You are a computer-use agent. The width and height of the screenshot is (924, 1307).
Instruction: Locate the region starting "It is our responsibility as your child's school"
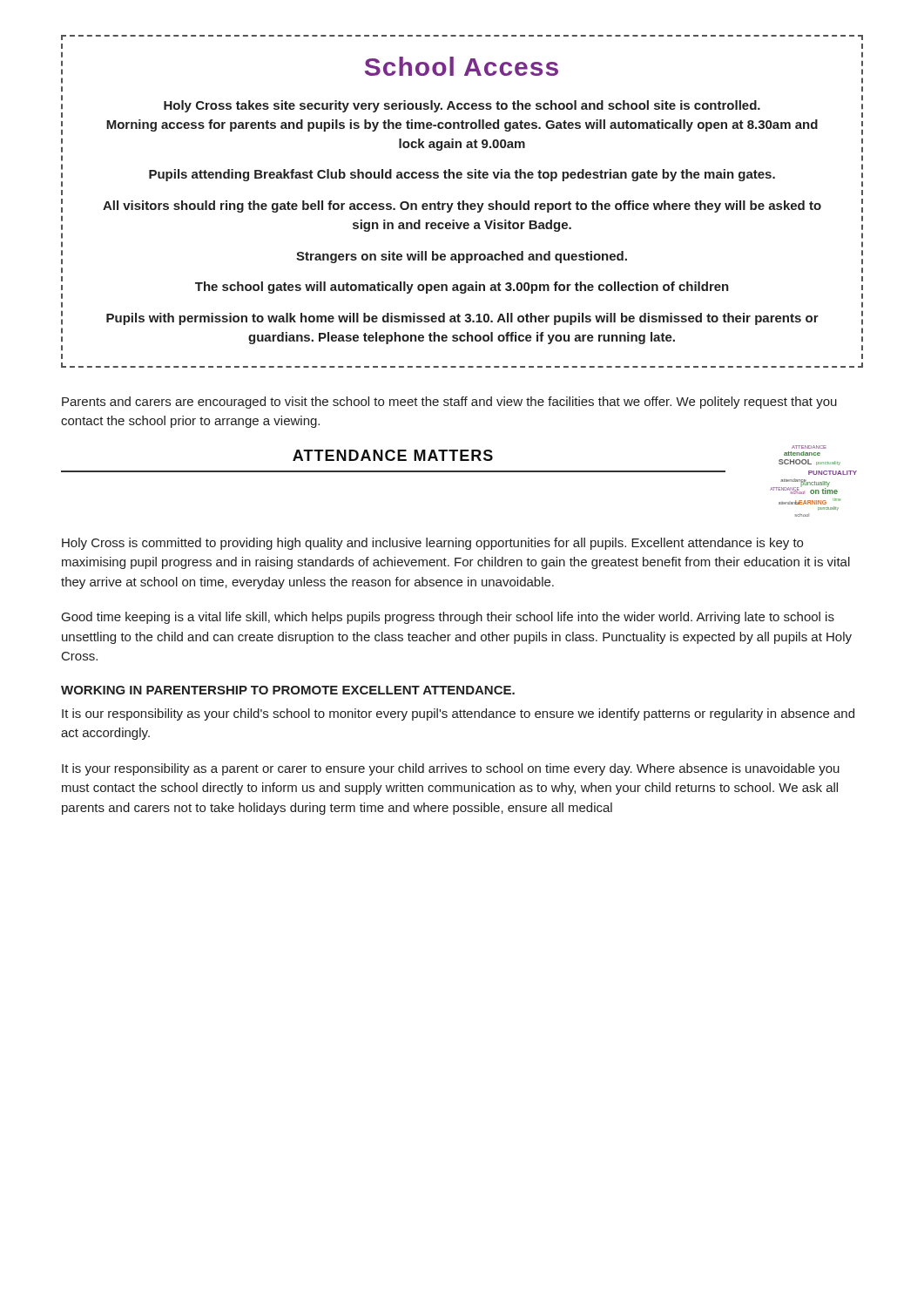(x=458, y=723)
